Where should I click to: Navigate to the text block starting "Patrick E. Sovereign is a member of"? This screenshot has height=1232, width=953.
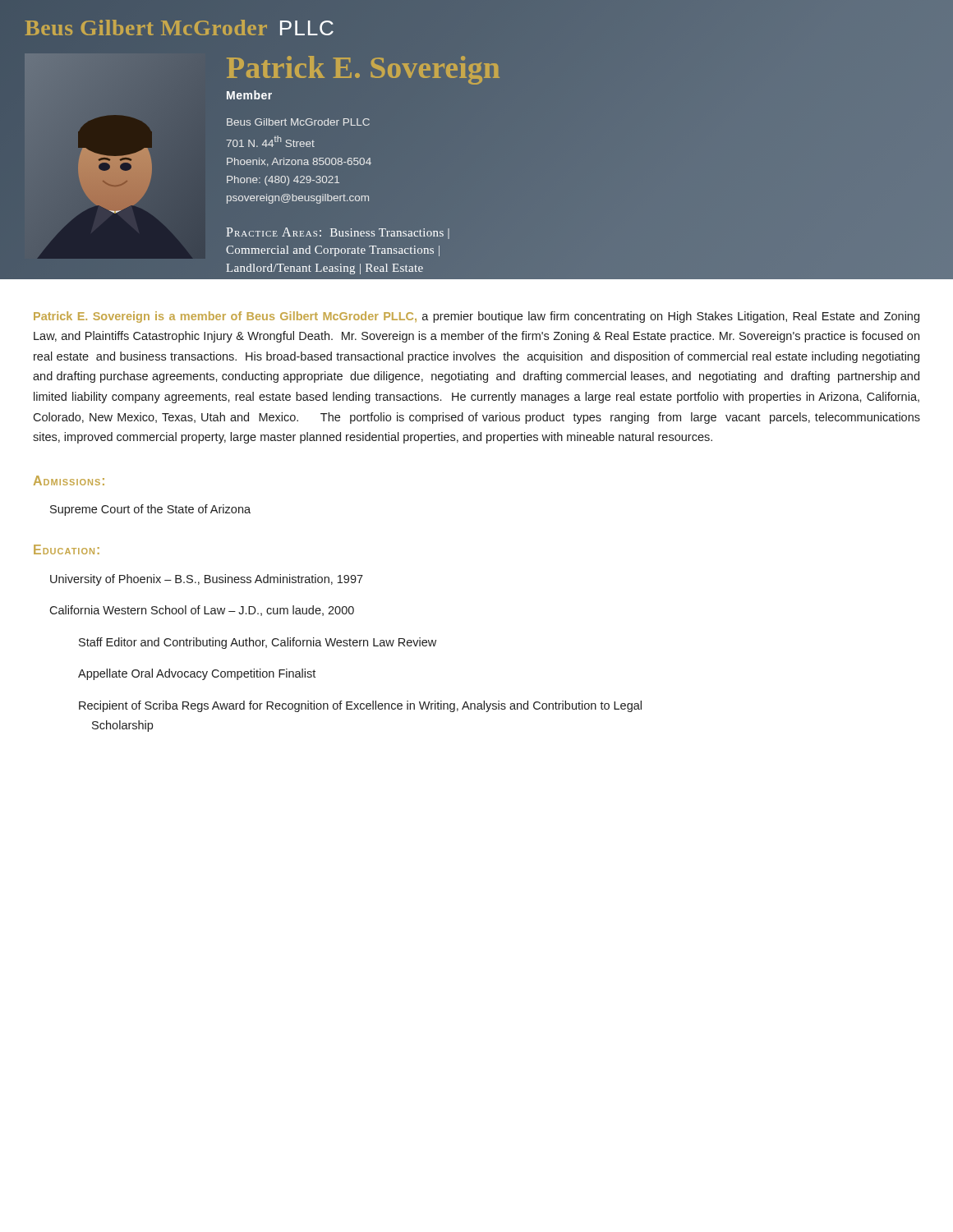(476, 377)
